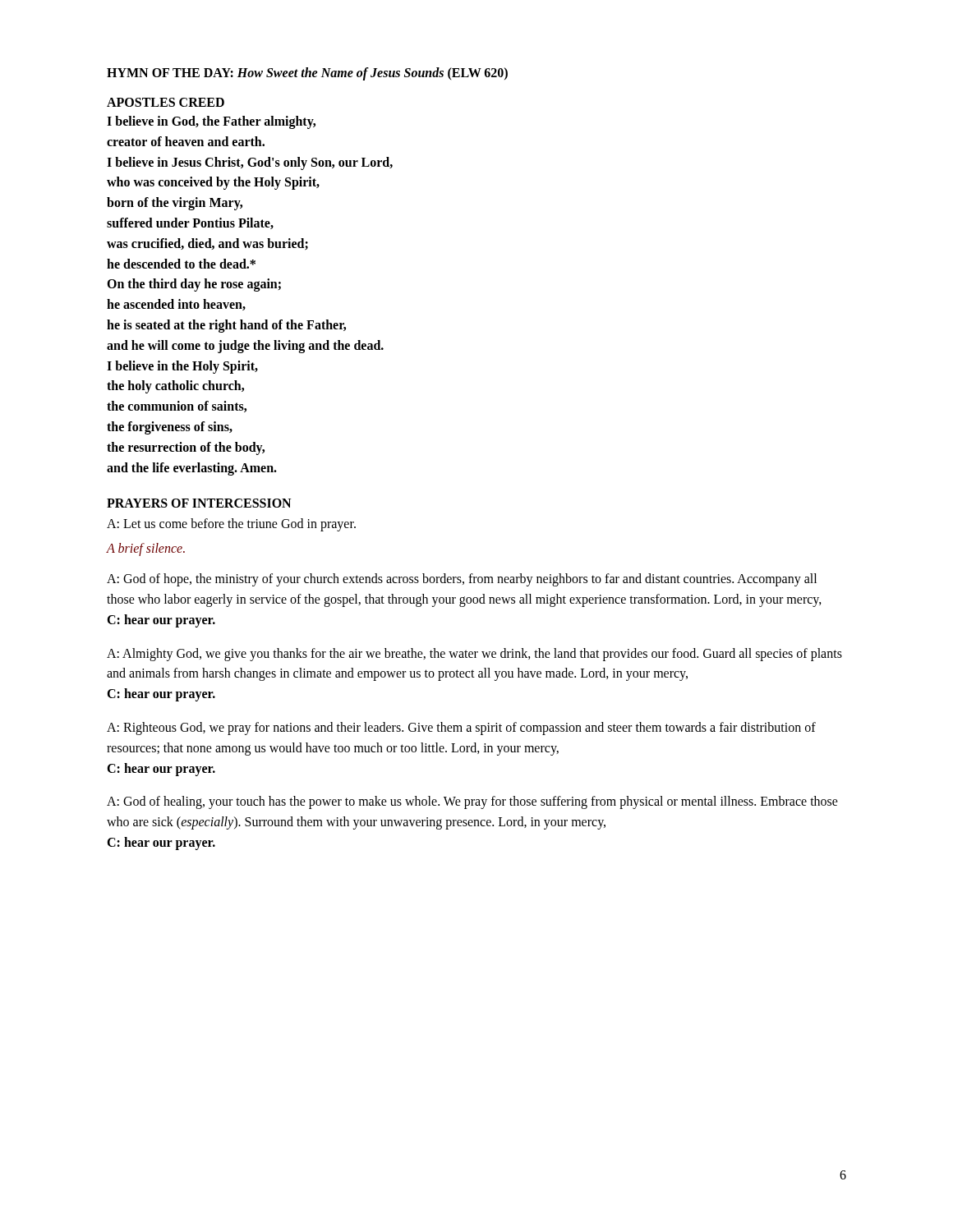Find the section header on this page that starts "HYMN OF THE DAY:"

pos(308,73)
